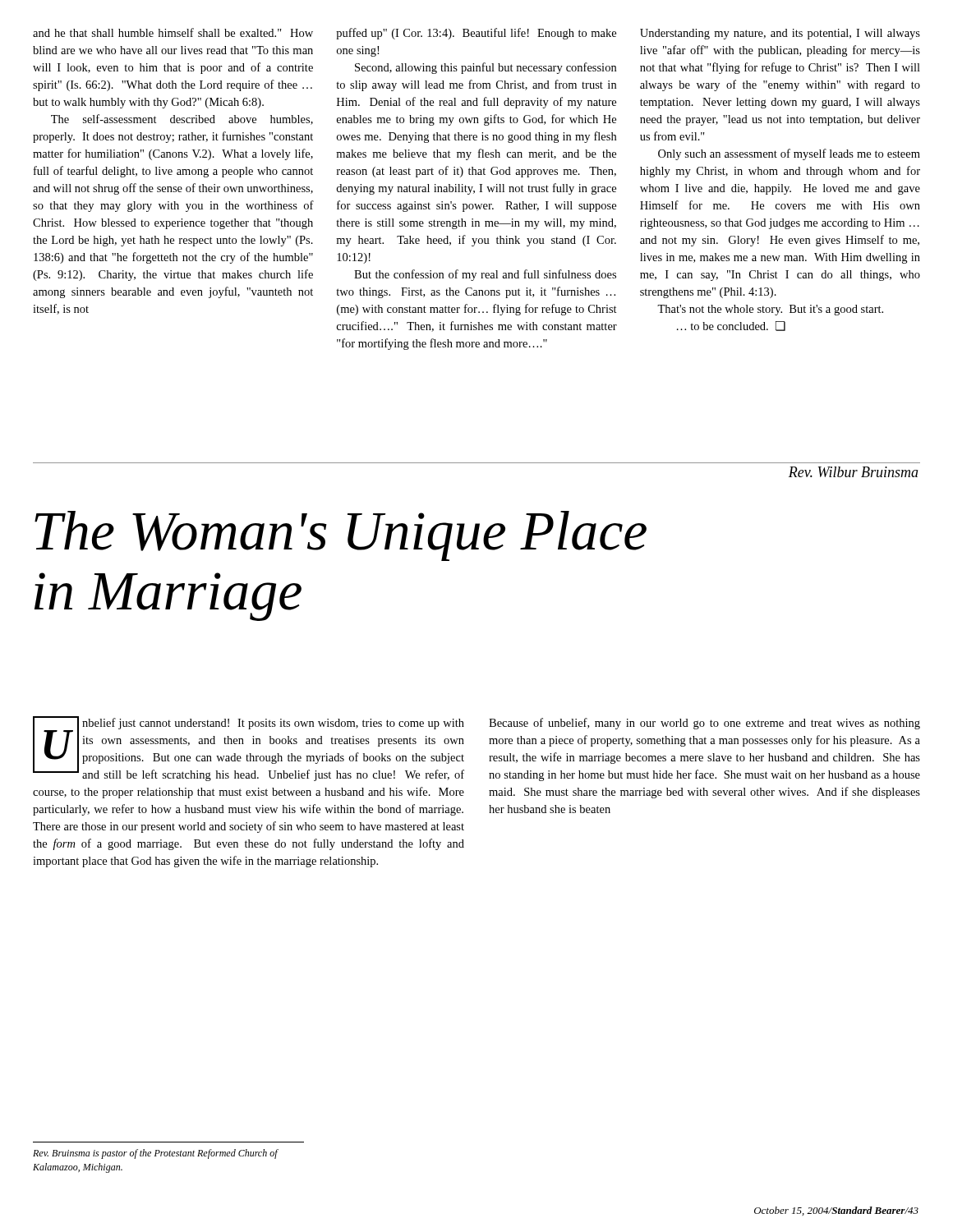Navigate to the passage starting "puffed up" (I Cor. 13:4). Beautiful"
The width and height of the screenshot is (953, 1232).
point(476,189)
